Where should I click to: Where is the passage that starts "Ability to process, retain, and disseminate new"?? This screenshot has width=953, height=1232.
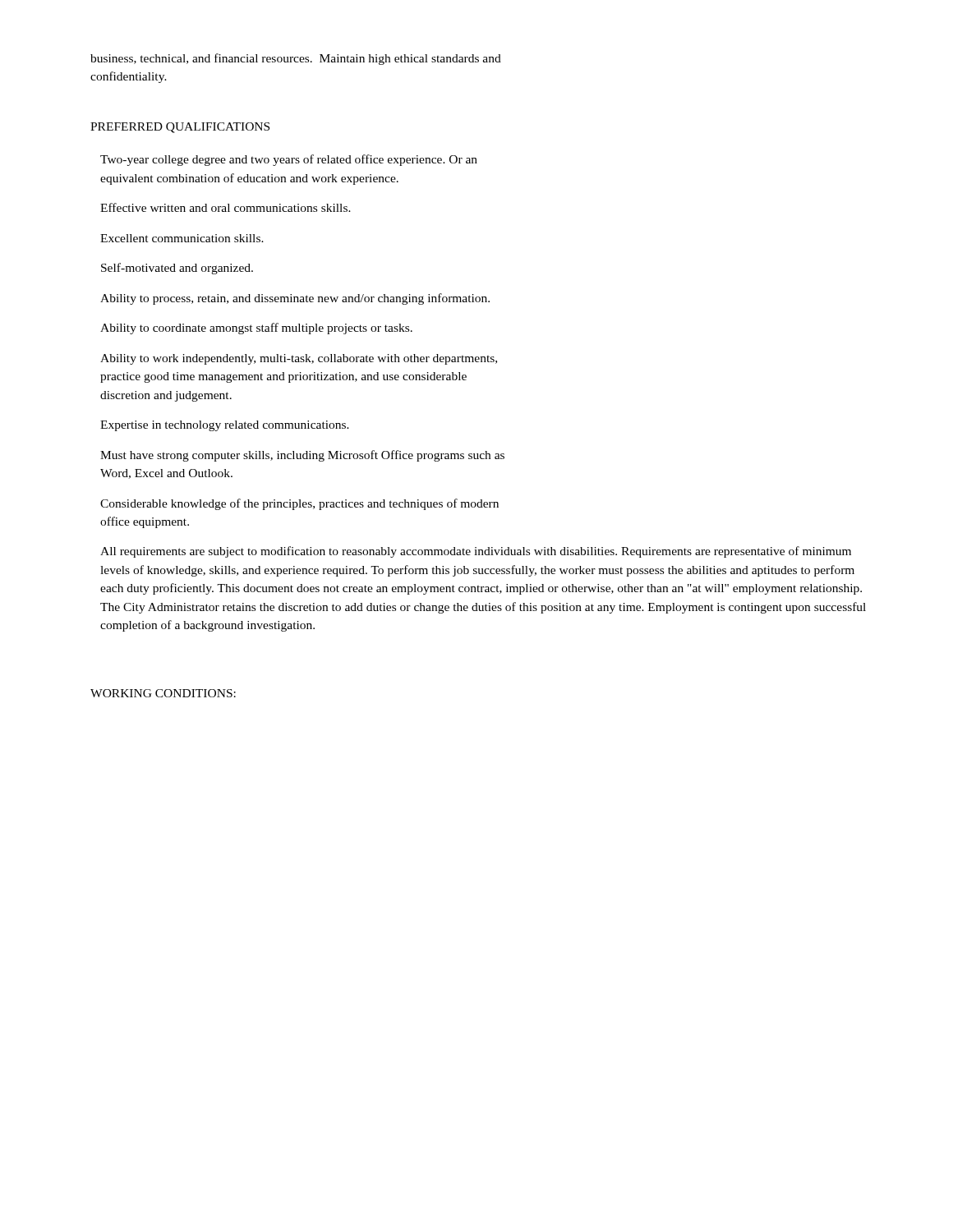coord(295,298)
